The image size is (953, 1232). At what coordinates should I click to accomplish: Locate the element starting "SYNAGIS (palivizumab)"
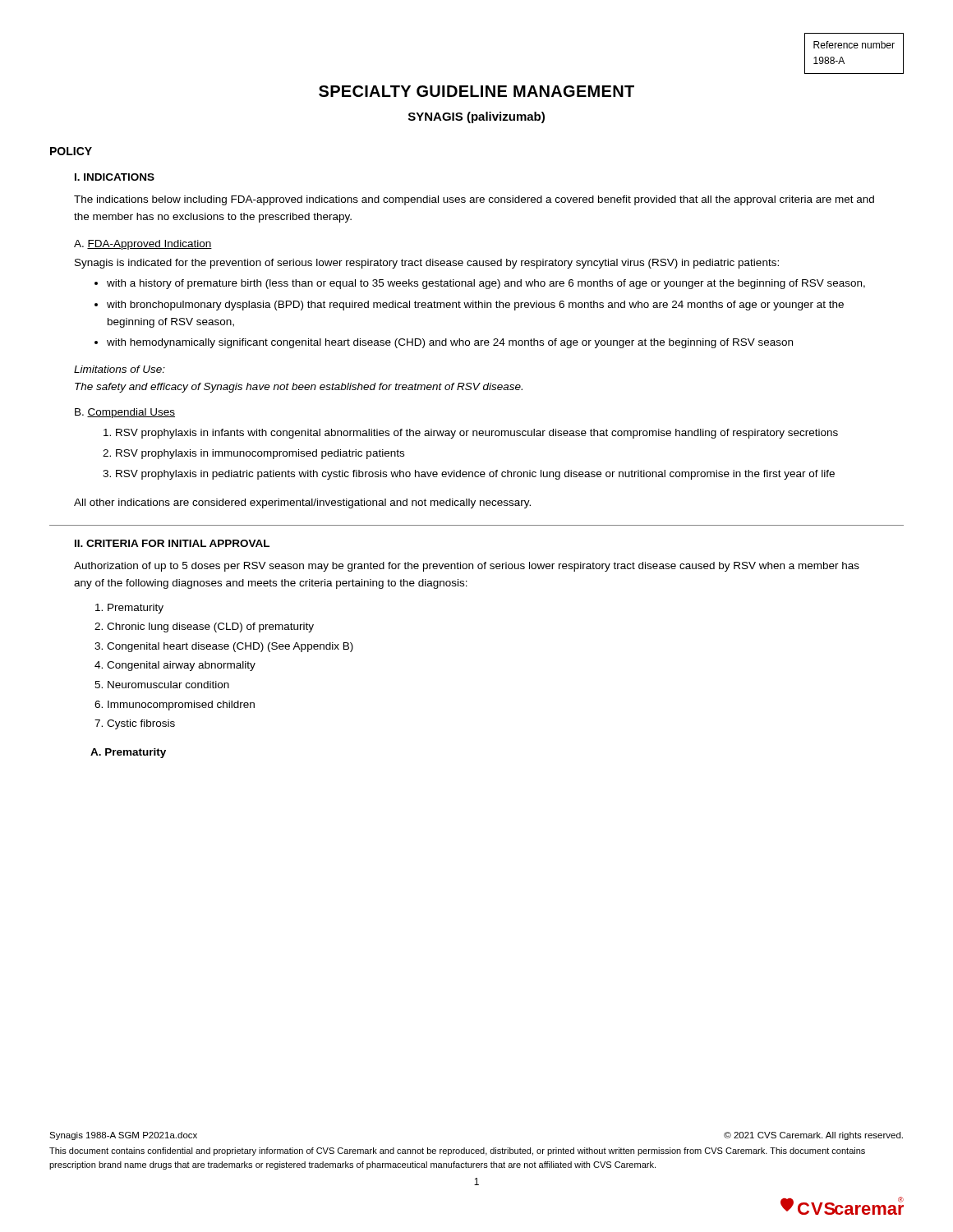(x=476, y=116)
